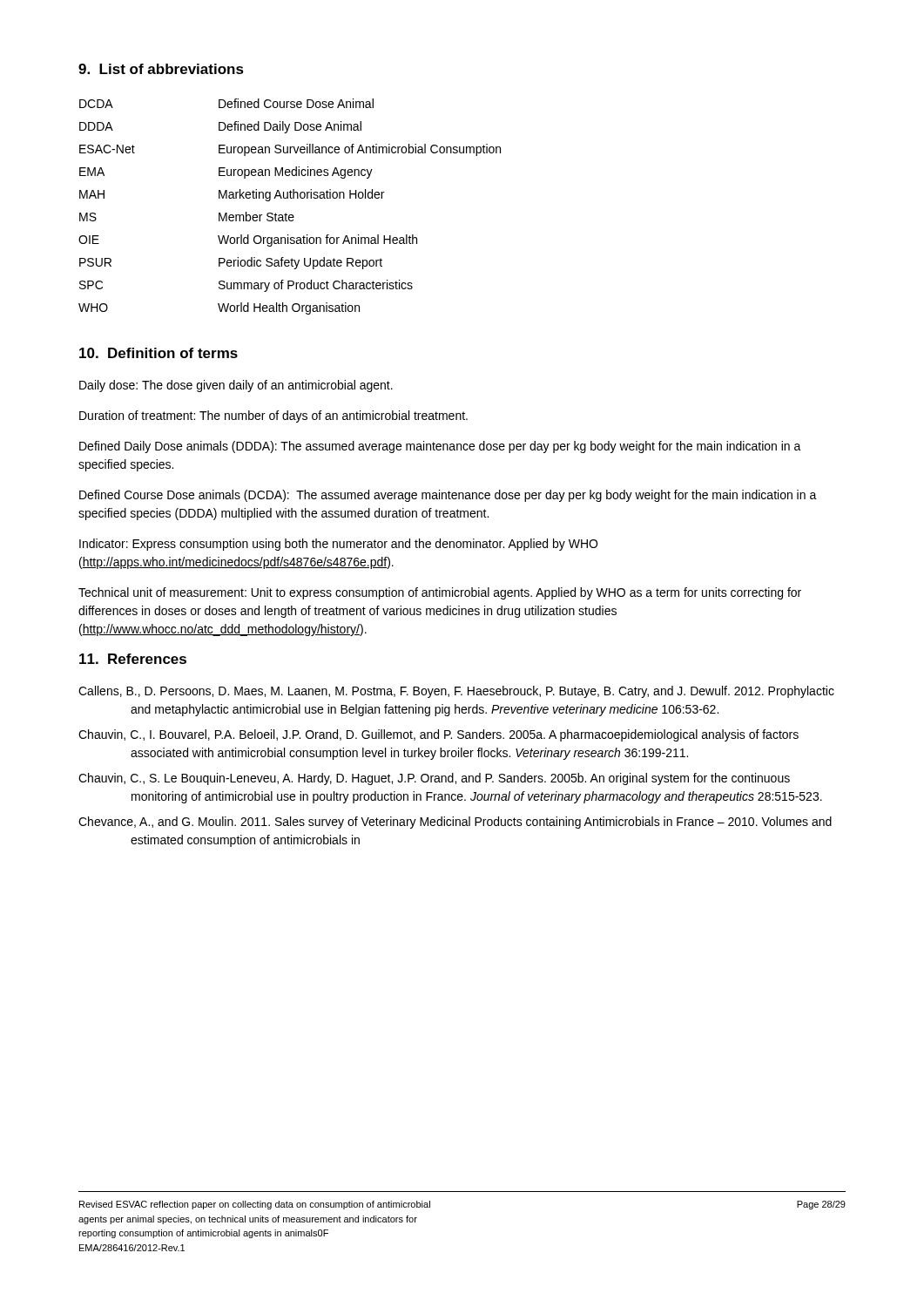Locate the section header that says "11. References"
924x1307 pixels.
tap(133, 659)
